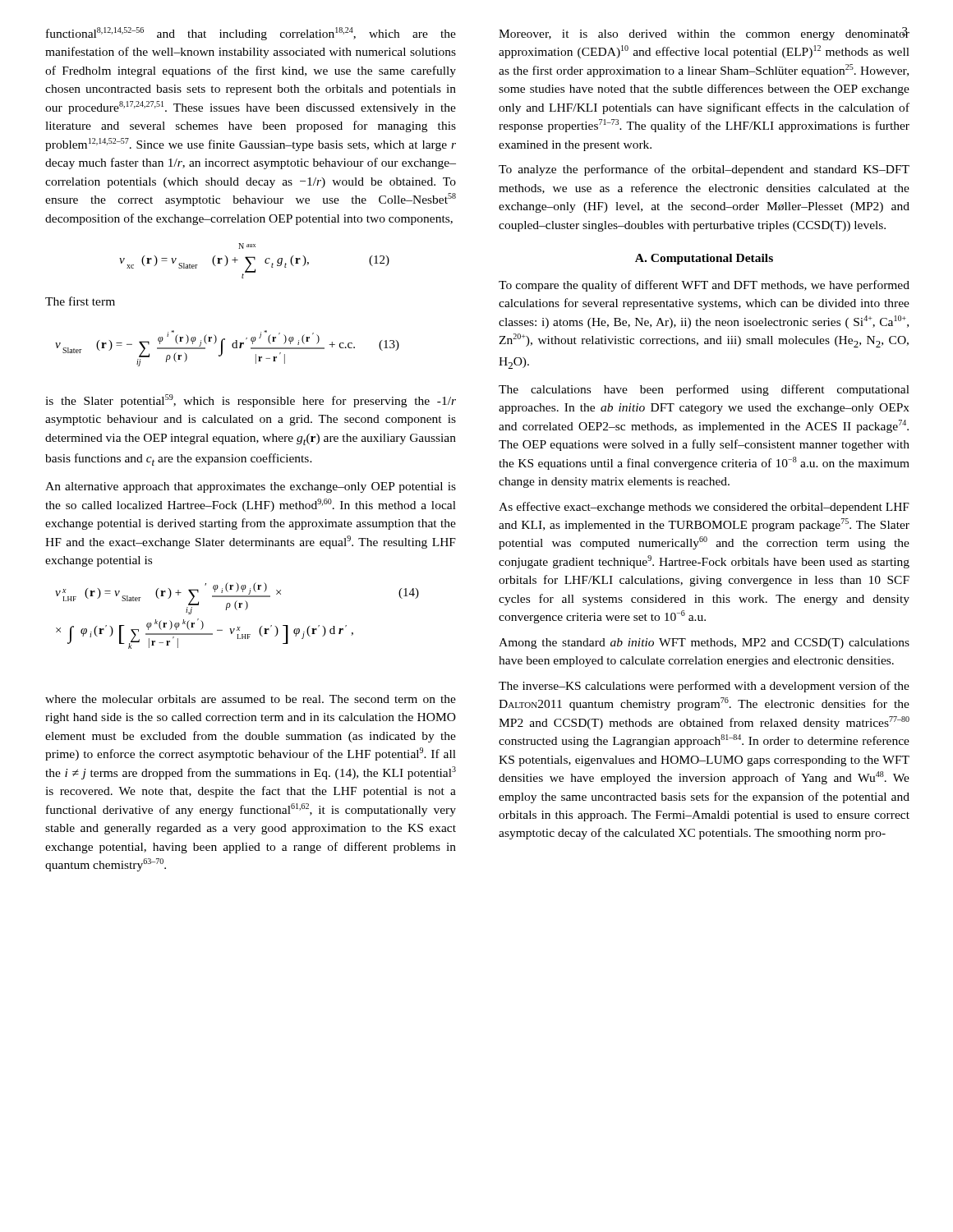This screenshot has width=953, height=1232.
Task: Select the text containing "The first term"
Action: point(80,301)
